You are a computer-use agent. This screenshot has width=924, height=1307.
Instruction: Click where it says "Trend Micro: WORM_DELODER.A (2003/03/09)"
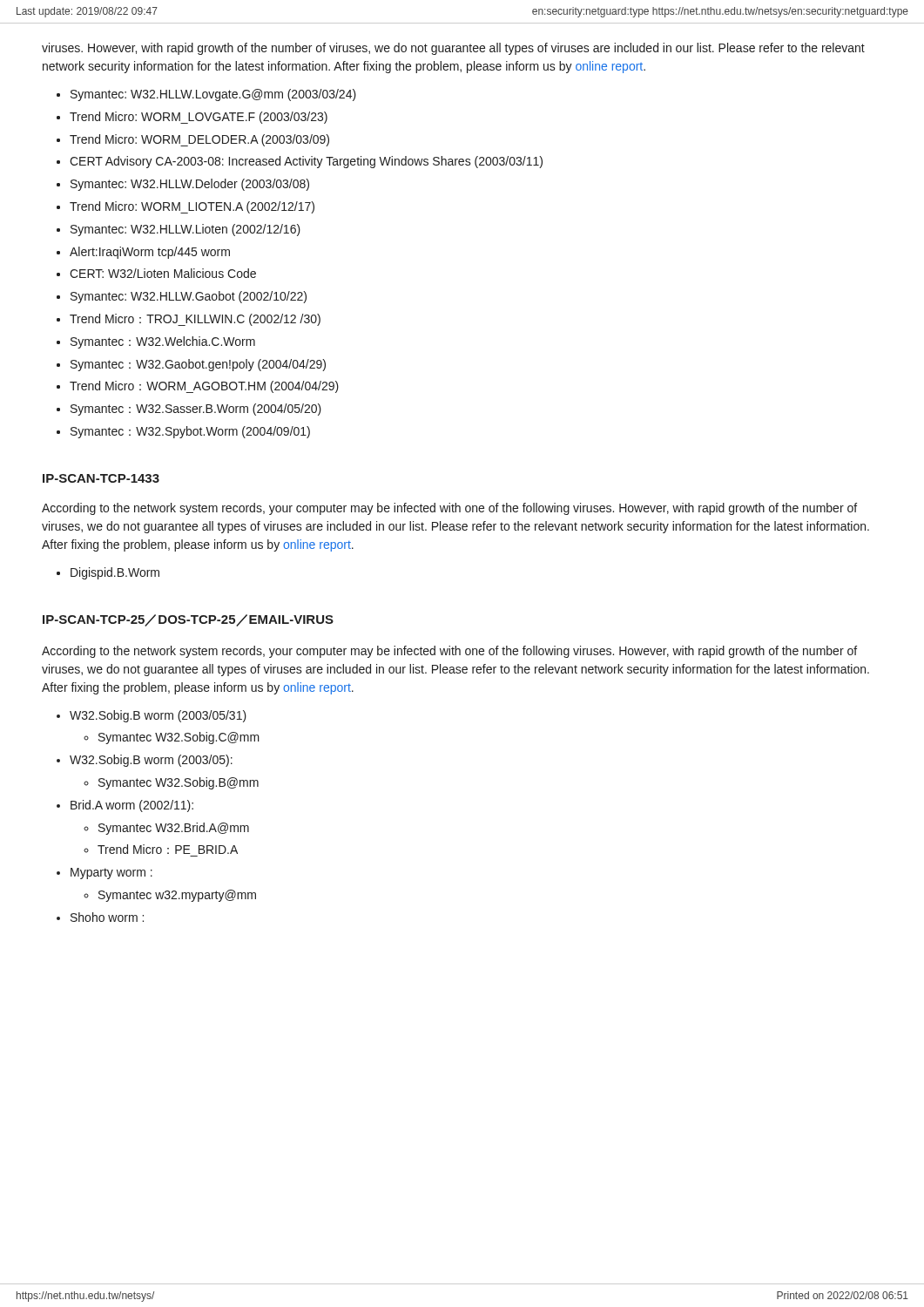[x=199, y=140]
